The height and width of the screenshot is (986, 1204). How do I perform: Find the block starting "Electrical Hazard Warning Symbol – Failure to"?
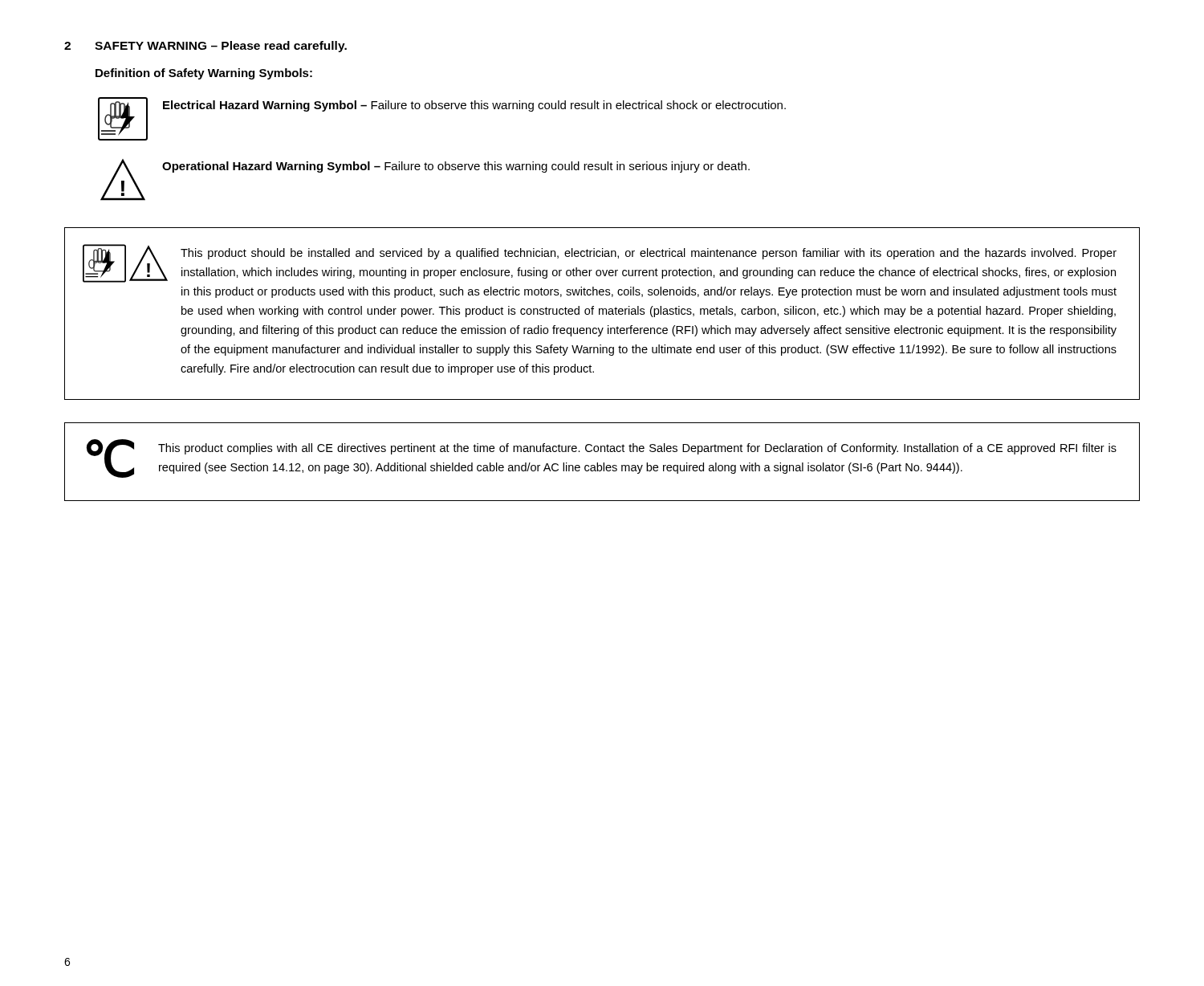click(x=441, y=118)
